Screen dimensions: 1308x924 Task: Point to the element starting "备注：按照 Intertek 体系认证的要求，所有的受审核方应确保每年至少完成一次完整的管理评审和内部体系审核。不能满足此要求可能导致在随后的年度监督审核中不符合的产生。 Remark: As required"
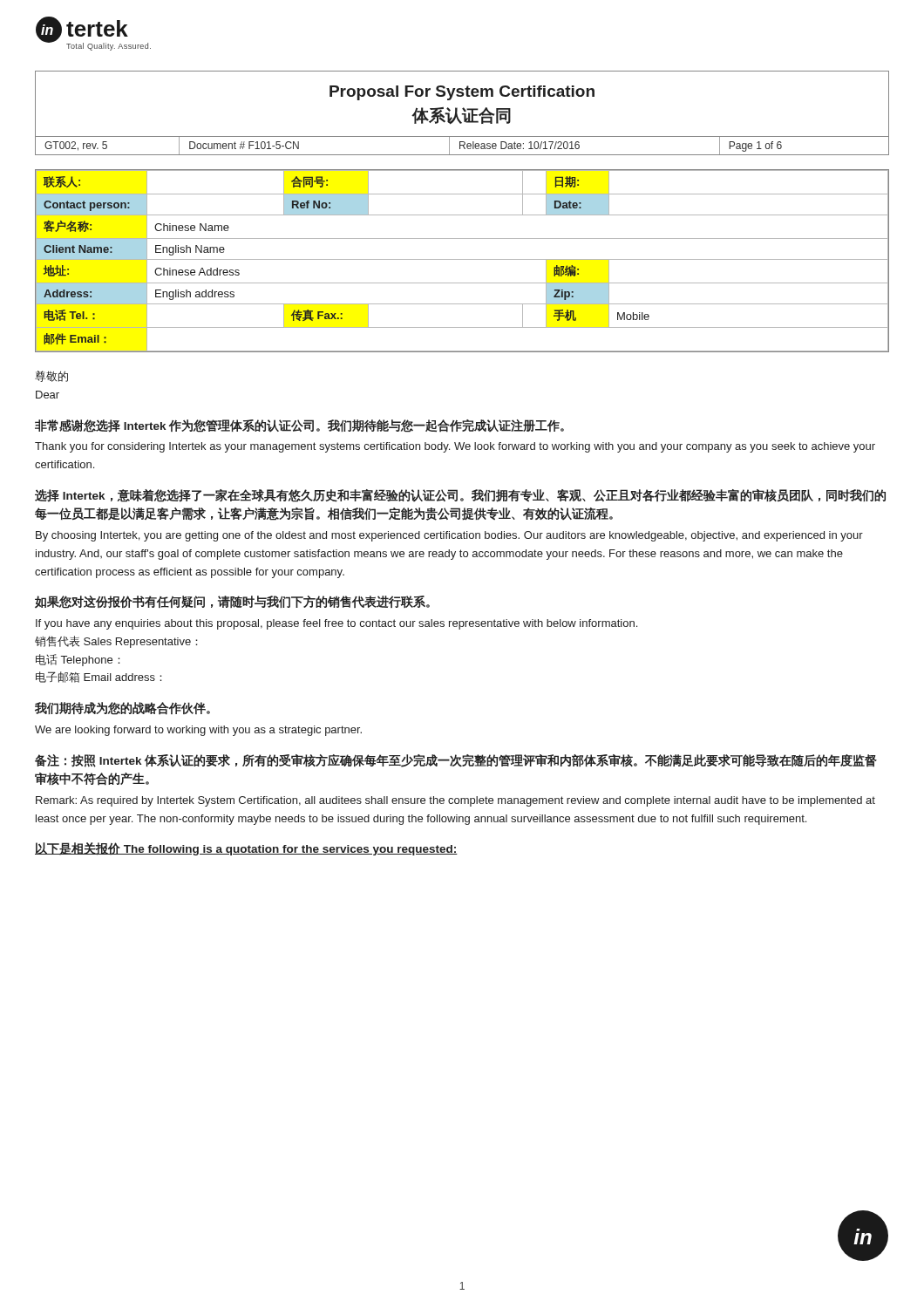(x=462, y=790)
